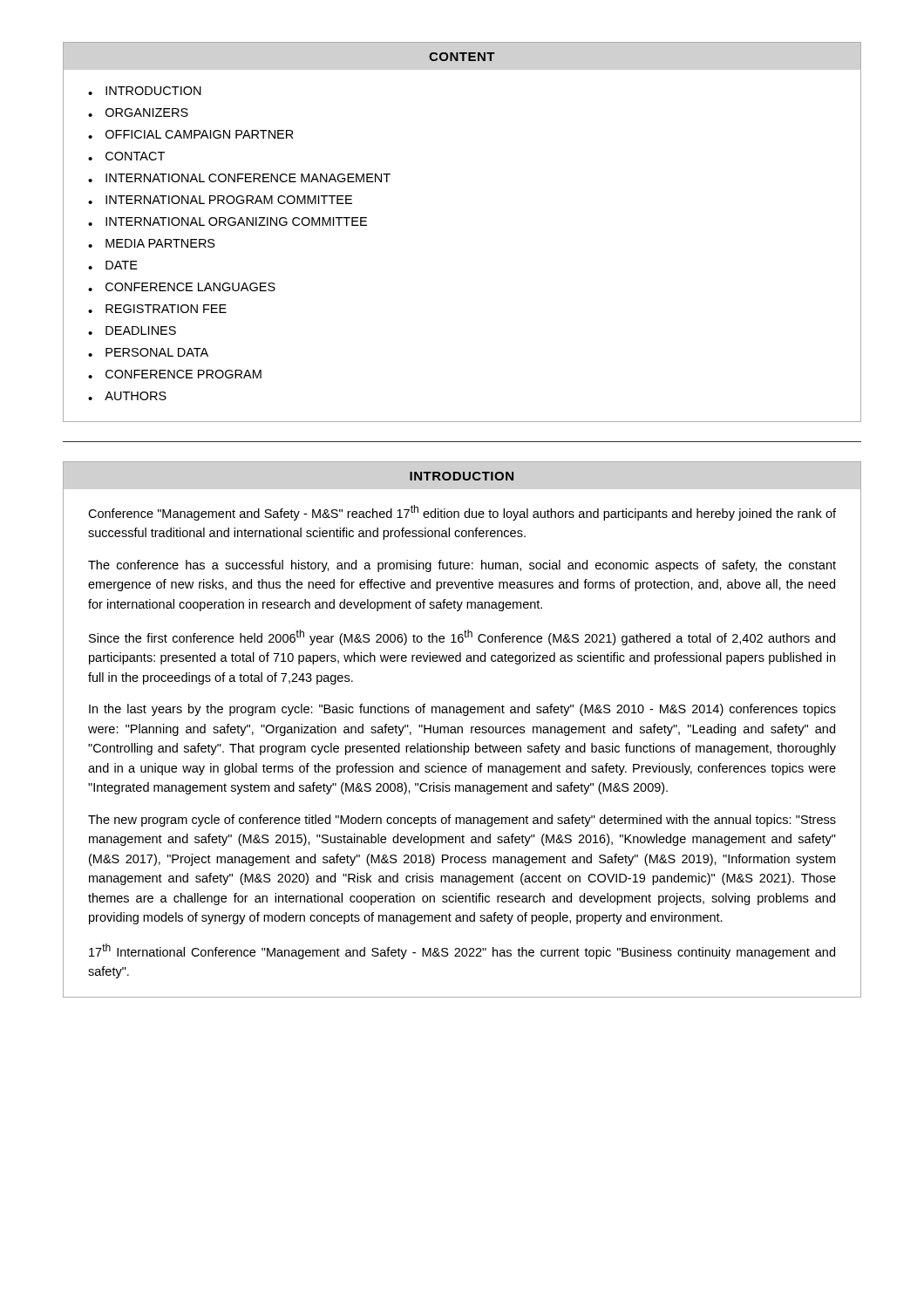Click on the list item that says "MEDIA PARTNERS"
This screenshot has height=1308, width=924.
pos(160,243)
